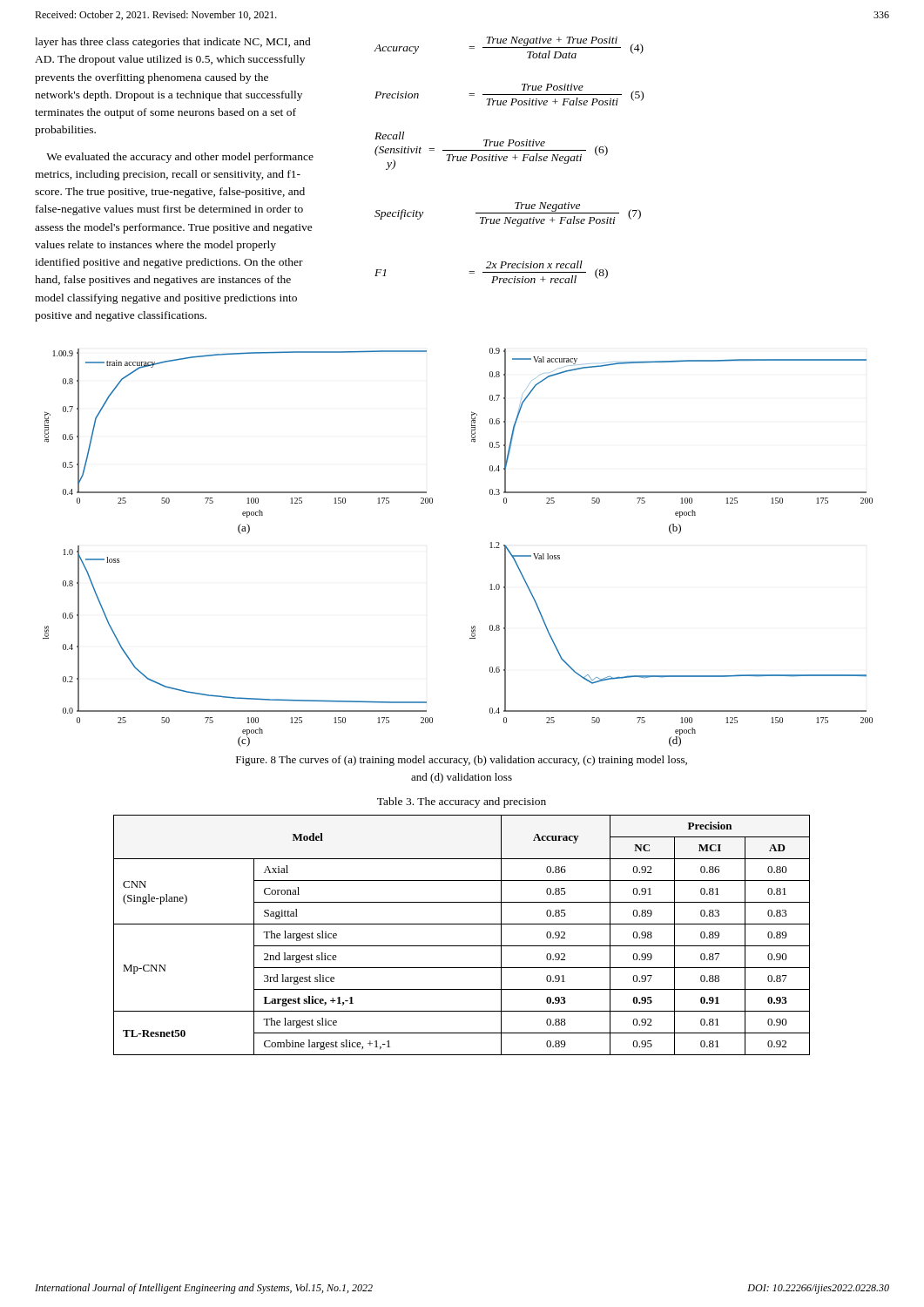924x1307 pixels.
Task: Select the table that reads "Largest slice, +1,-1"
Action: pos(462,935)
